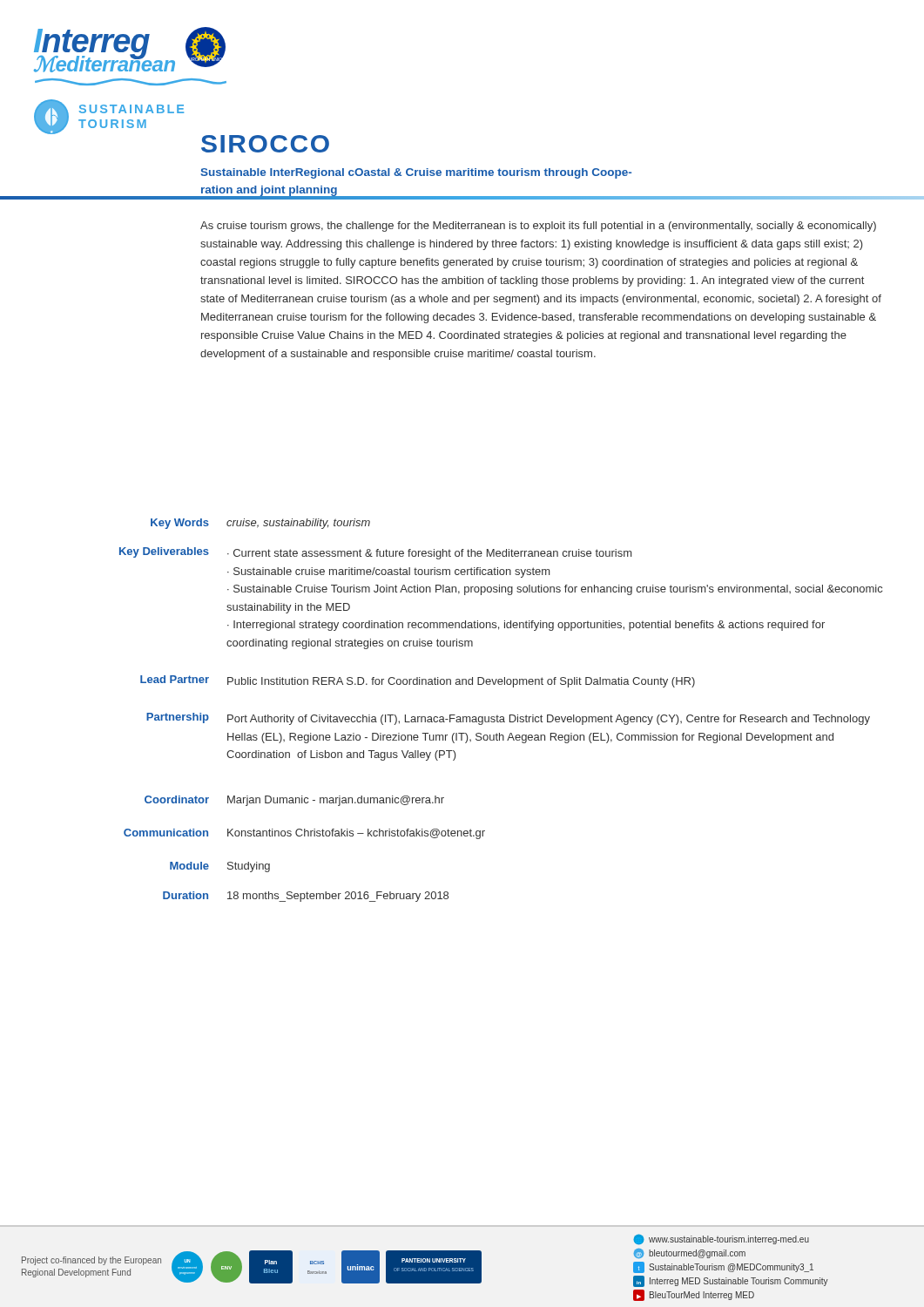Click on the text containing "Module Studying"
This screenshot has width=924, height=1307.
click(x=161, y=866)
